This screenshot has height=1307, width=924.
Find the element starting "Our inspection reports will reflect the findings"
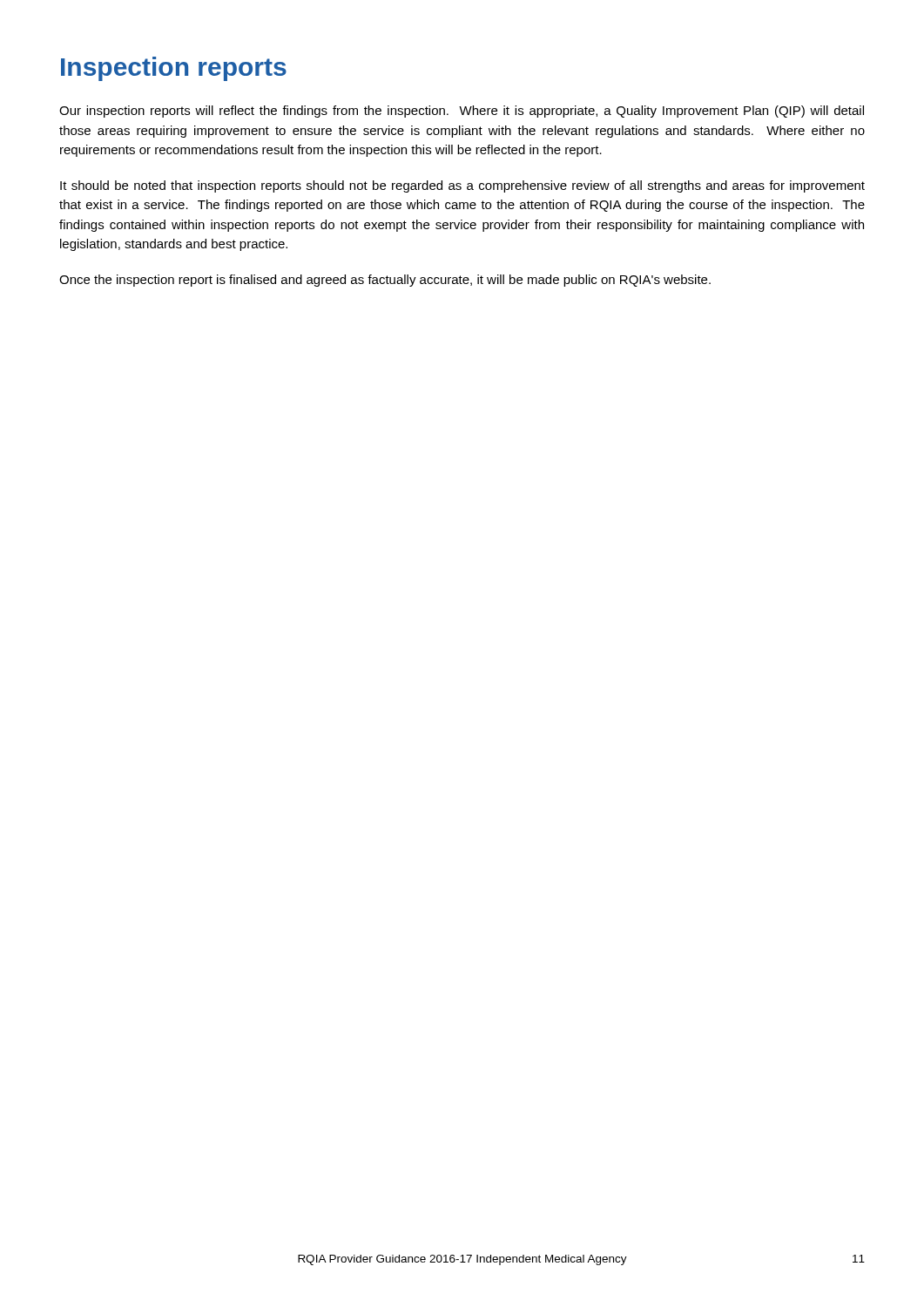[x=462, y=130]
